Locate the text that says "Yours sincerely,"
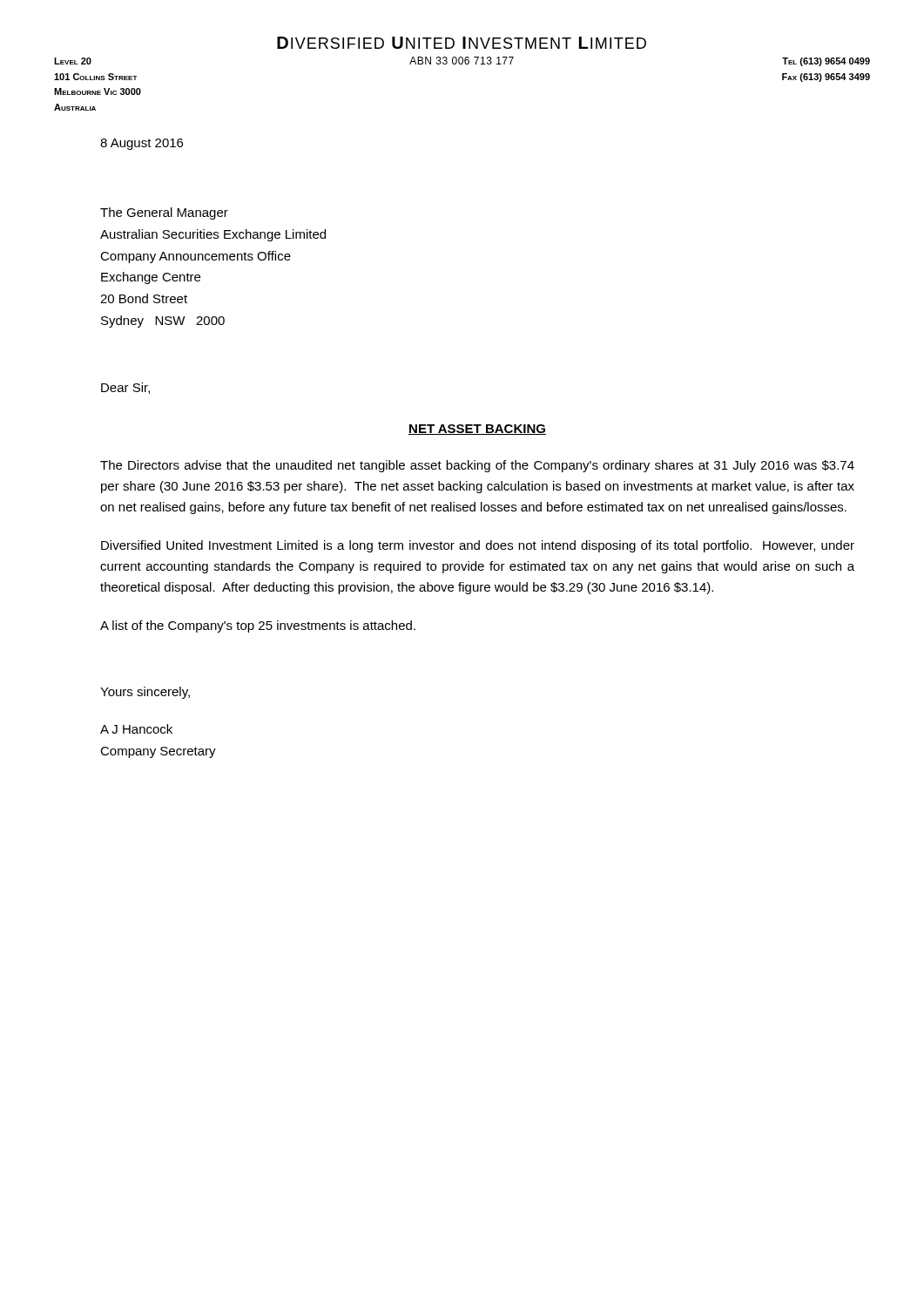The height and width of the screenshot is (1307, 924). [x=146, y=691]
